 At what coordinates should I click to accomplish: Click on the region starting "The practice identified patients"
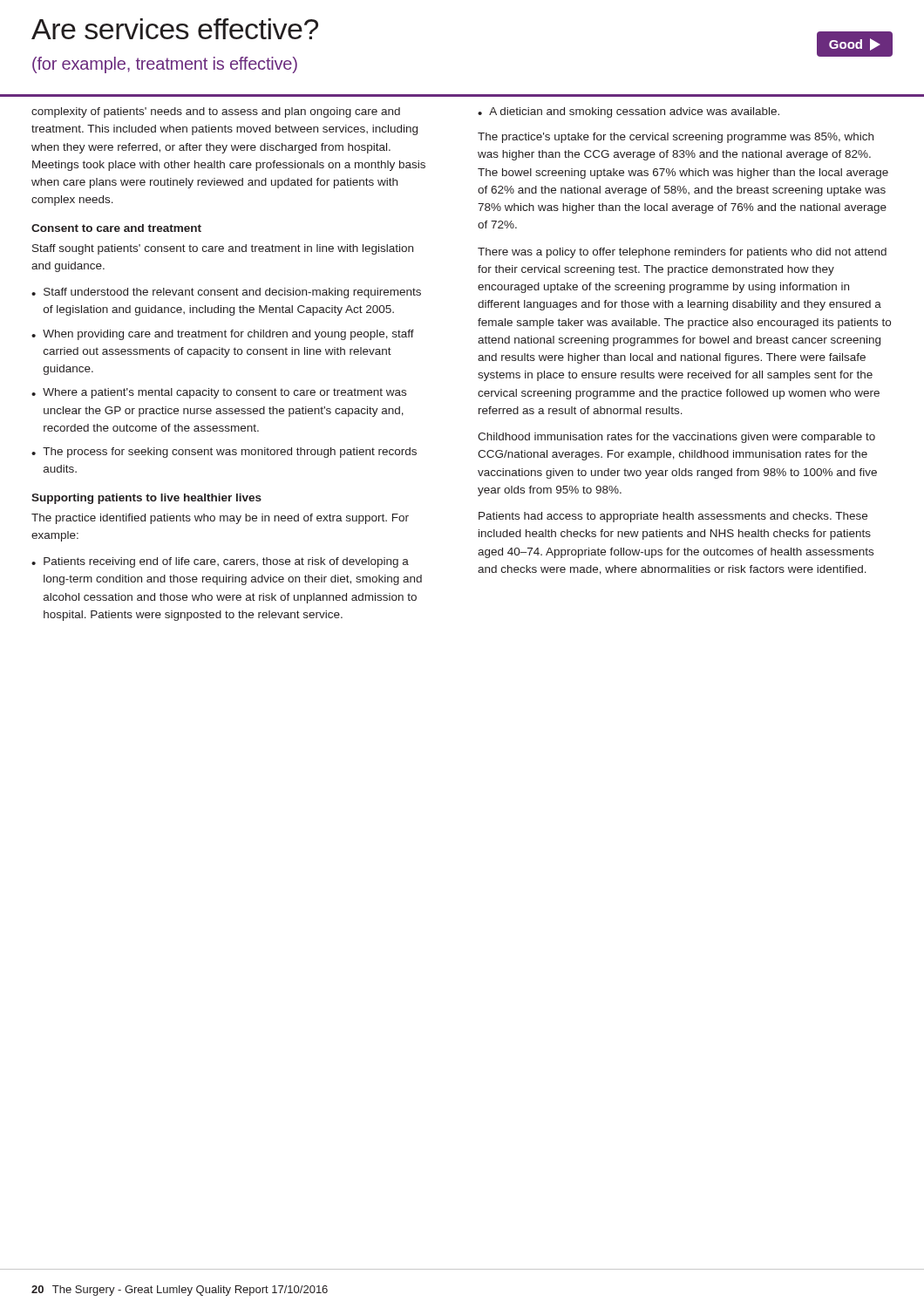(x=231, y=526)
